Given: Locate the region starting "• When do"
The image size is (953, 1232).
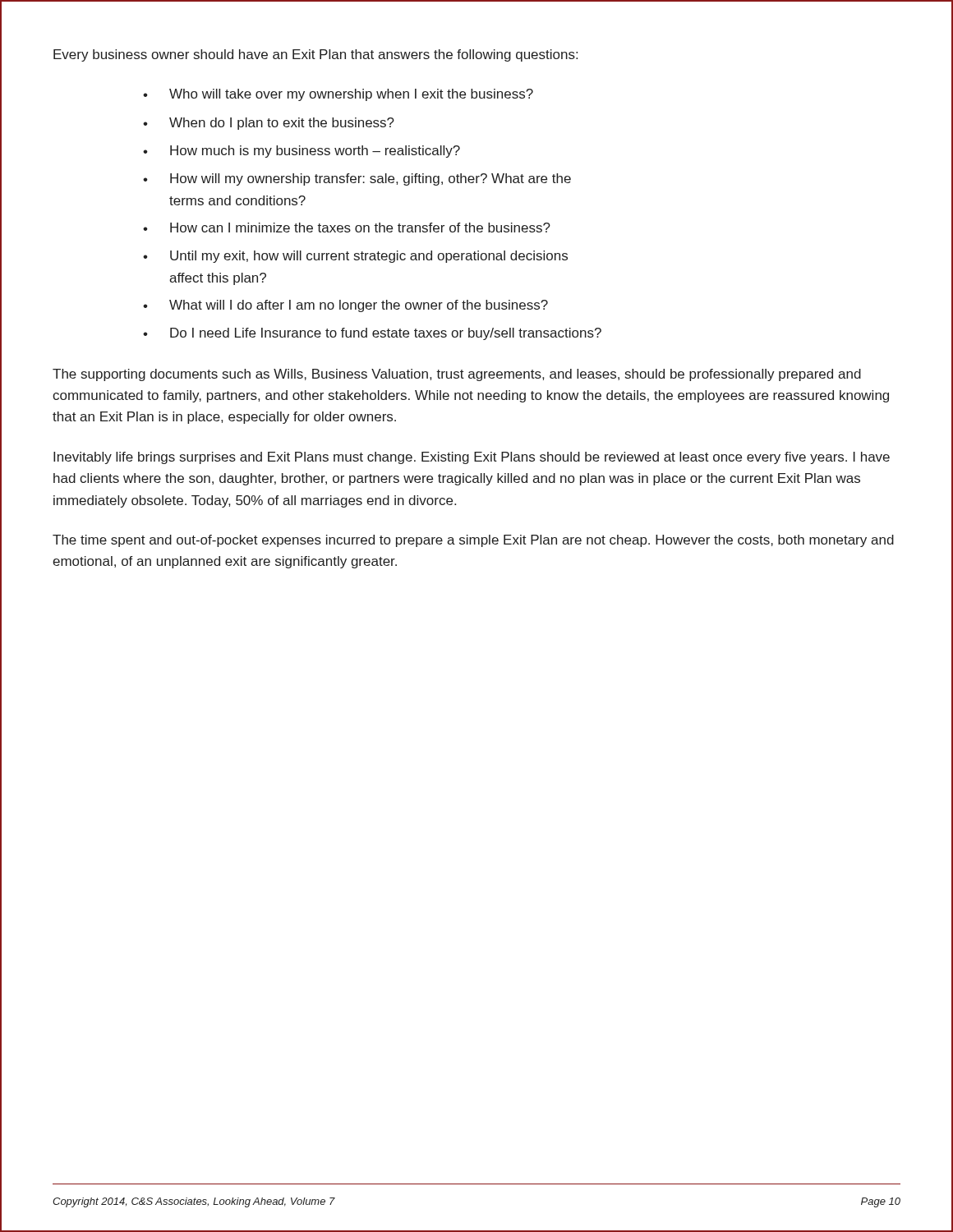Looking at the screenshot, I should [269, 124].
